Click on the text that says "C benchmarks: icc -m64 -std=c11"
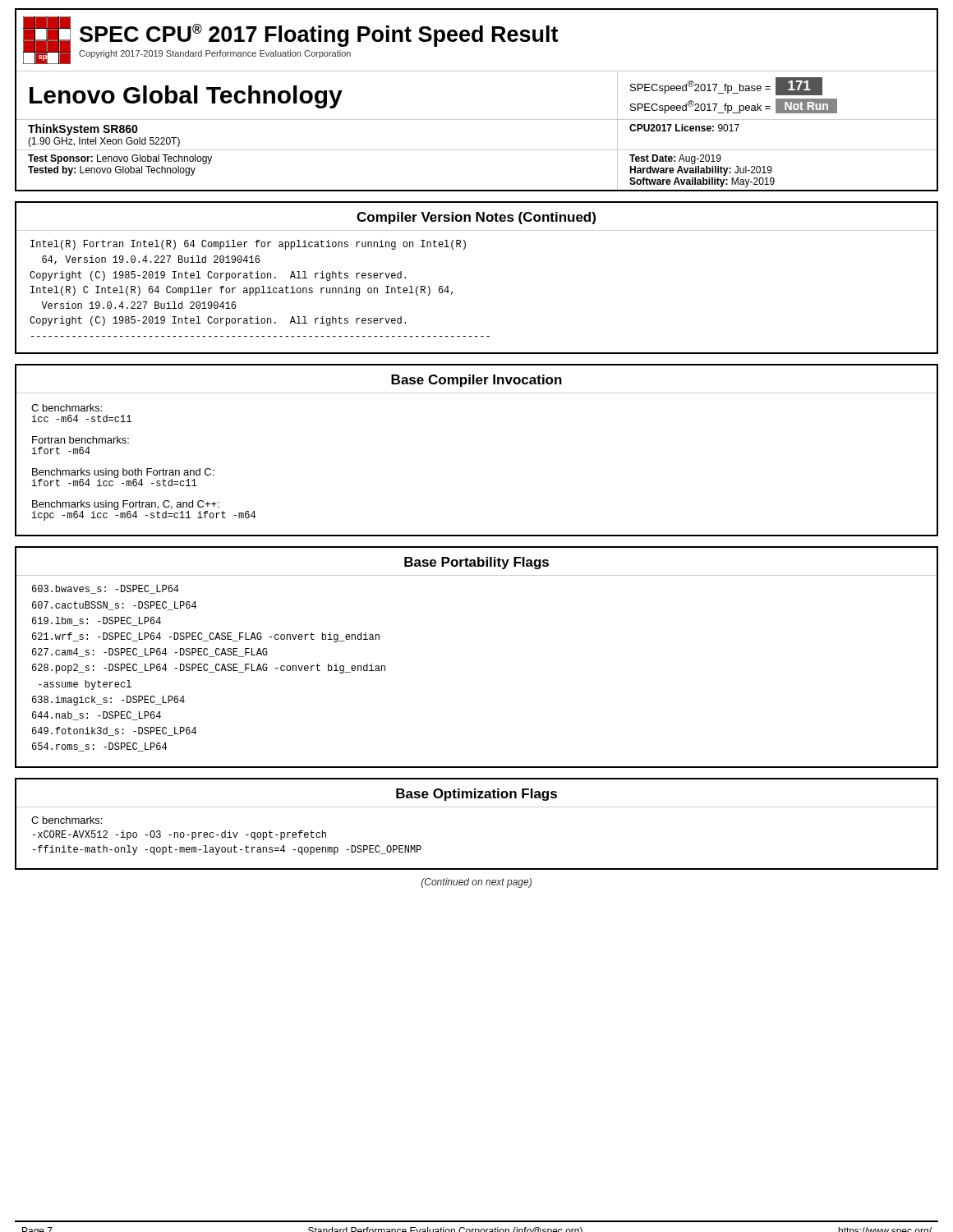This screenshot has height=1232, width=953. [x=67, y=408]
